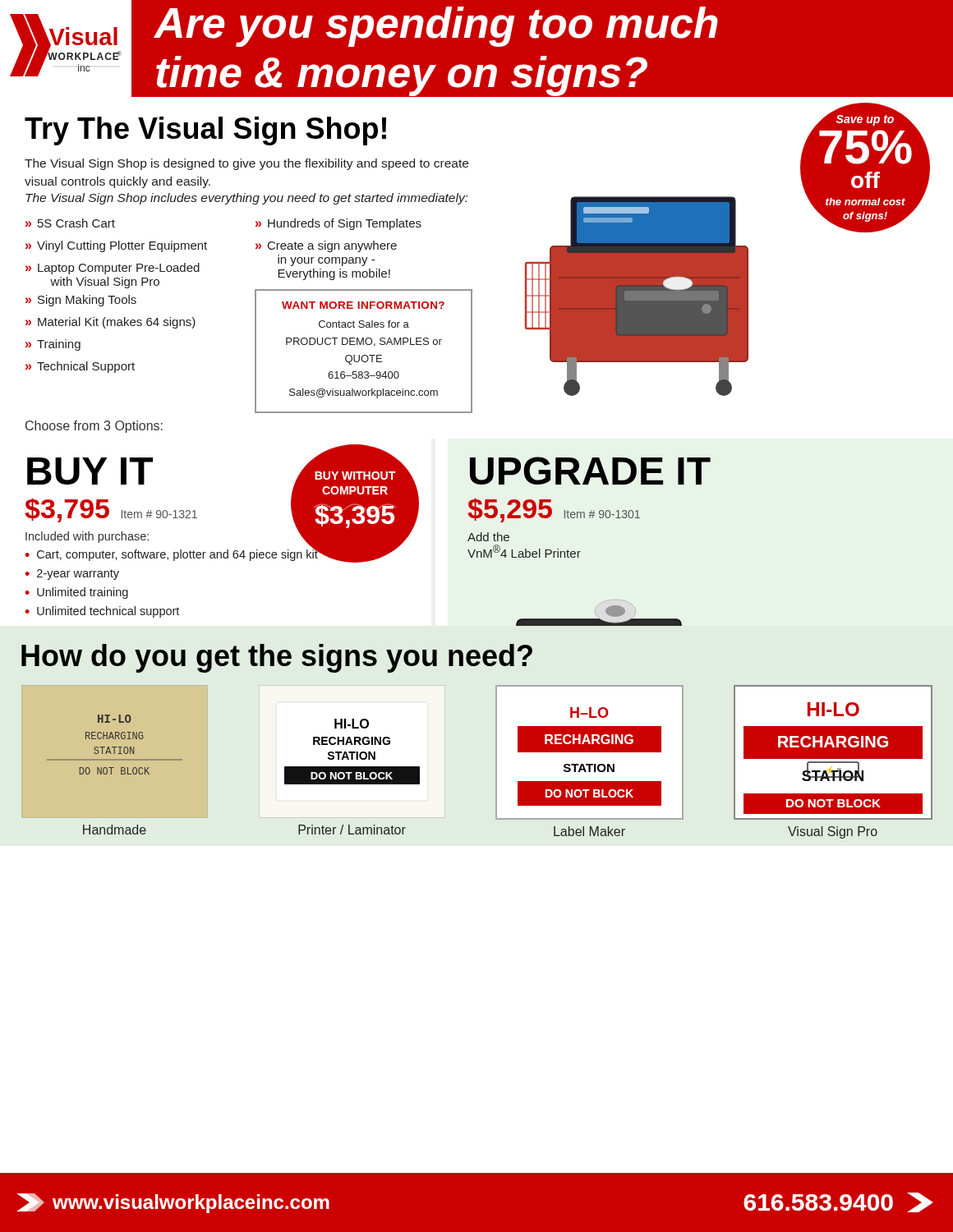Viewport: 953px width, 1232px height.
Task: Point to the block starting "Try The Visual Sign Shop!"
Action: [x=207, y=129]
